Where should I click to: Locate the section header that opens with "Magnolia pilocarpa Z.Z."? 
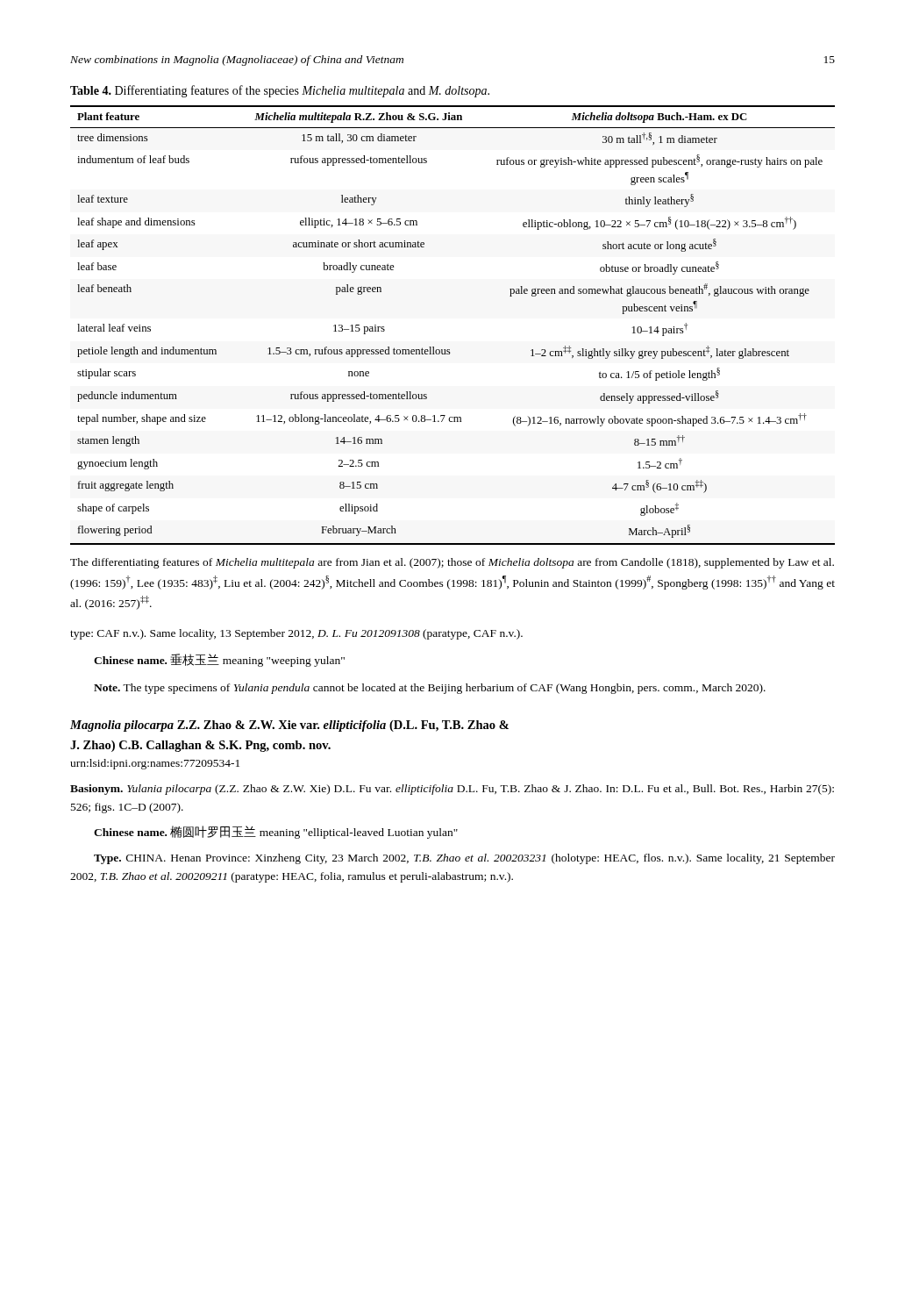coord(289,726)
